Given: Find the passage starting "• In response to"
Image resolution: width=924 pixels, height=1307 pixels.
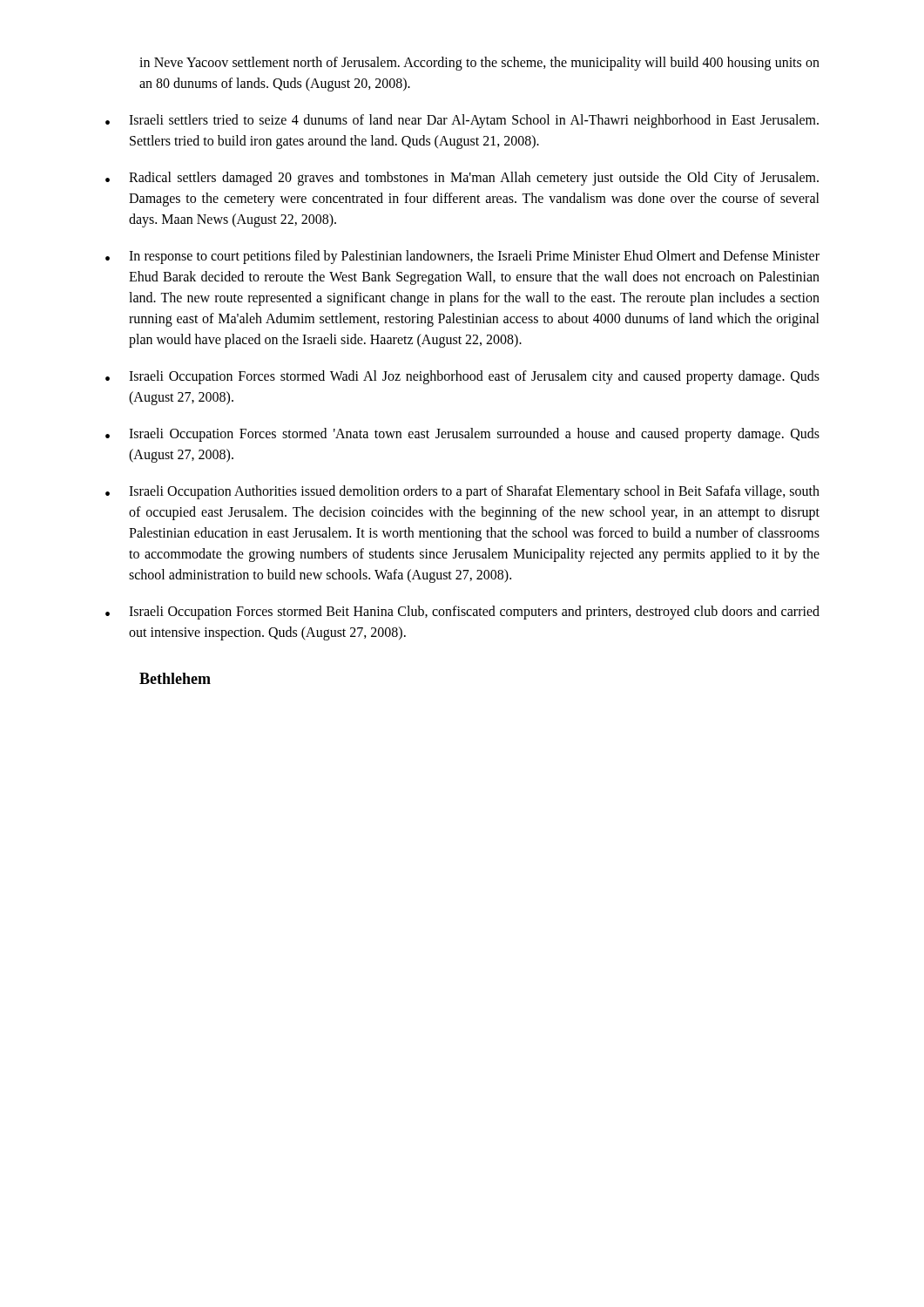Looking at the screenshot, I should coord(462,298).
